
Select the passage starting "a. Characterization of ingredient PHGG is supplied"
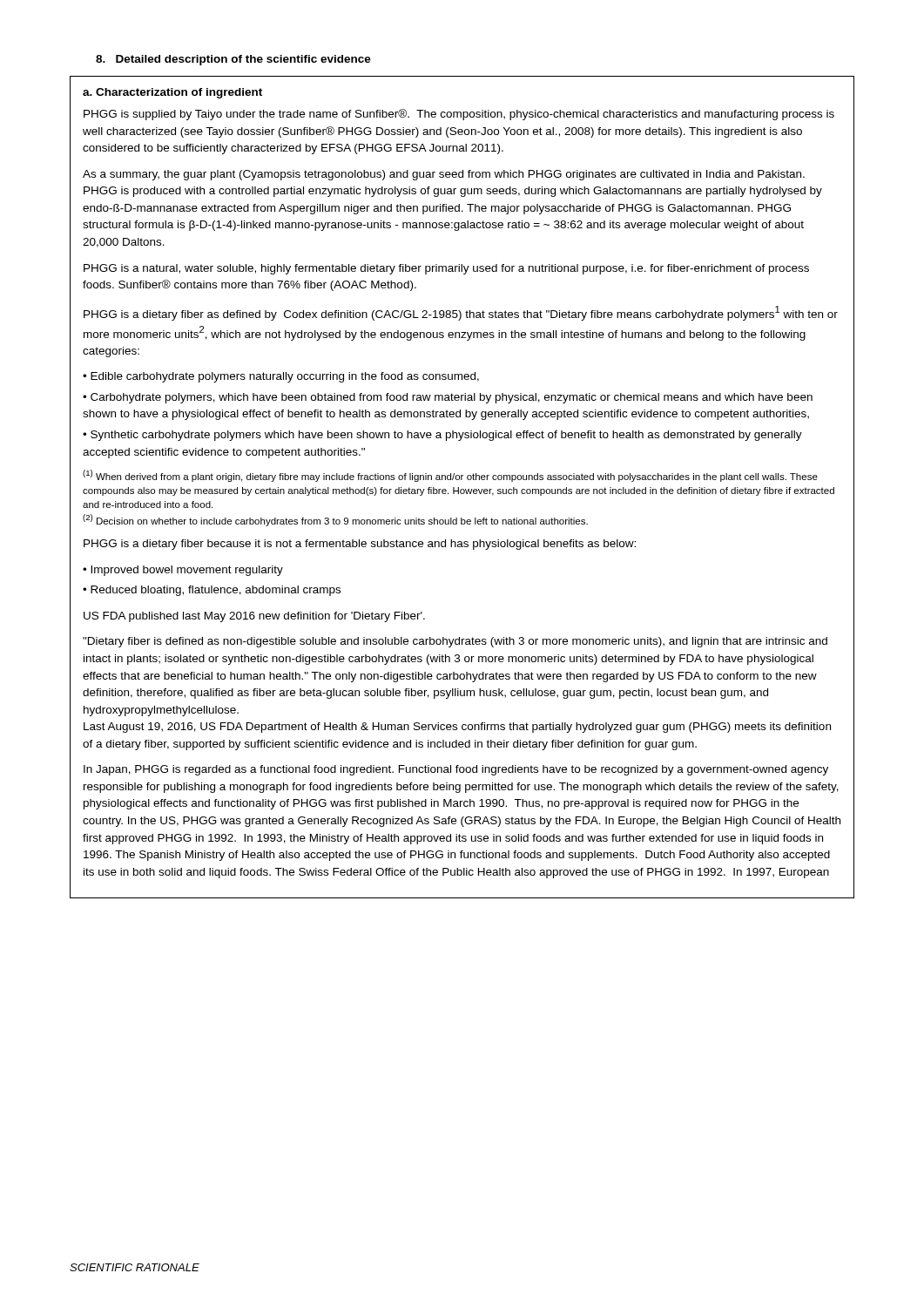pos(462,483)
